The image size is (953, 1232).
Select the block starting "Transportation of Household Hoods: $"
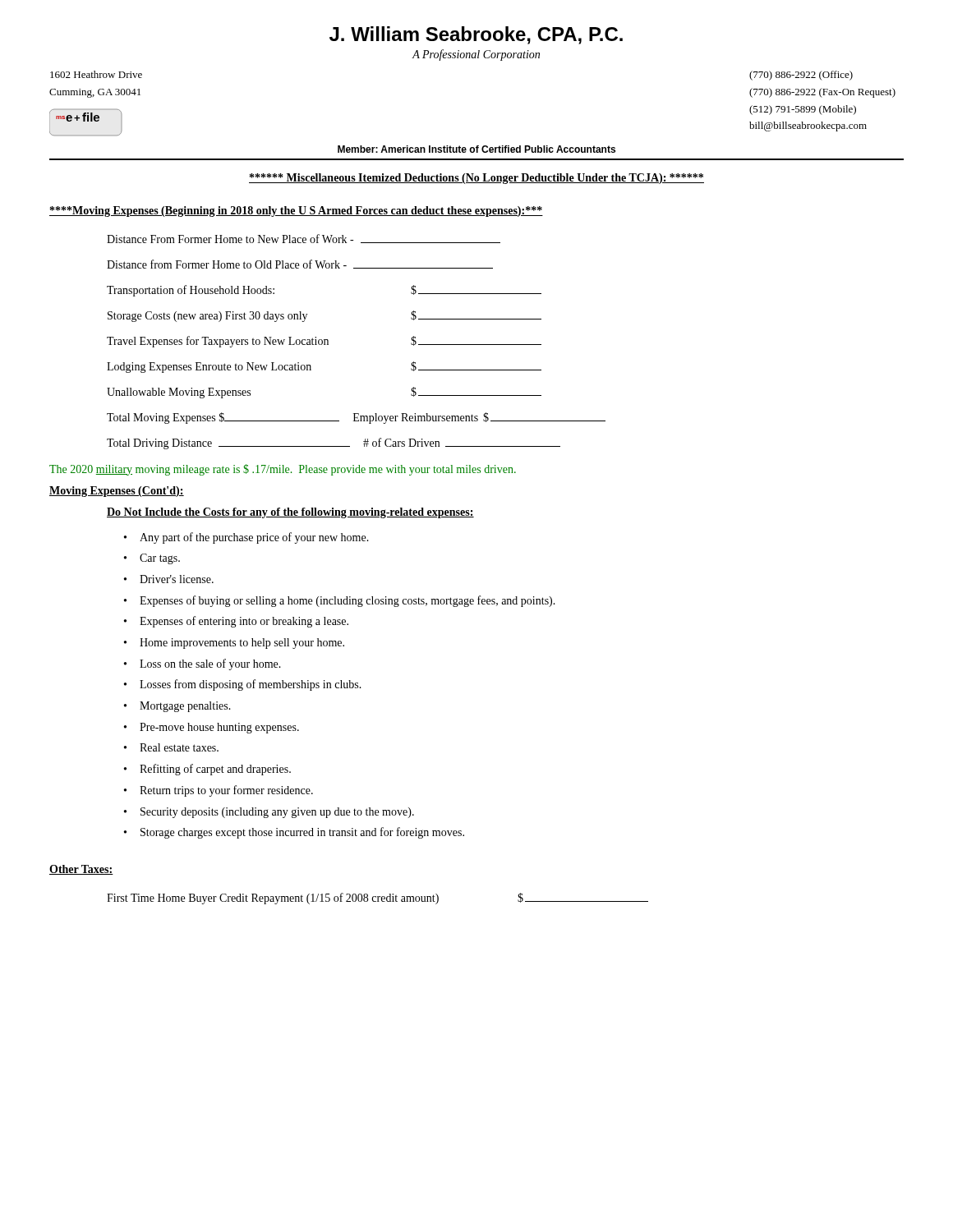(193, 290)
